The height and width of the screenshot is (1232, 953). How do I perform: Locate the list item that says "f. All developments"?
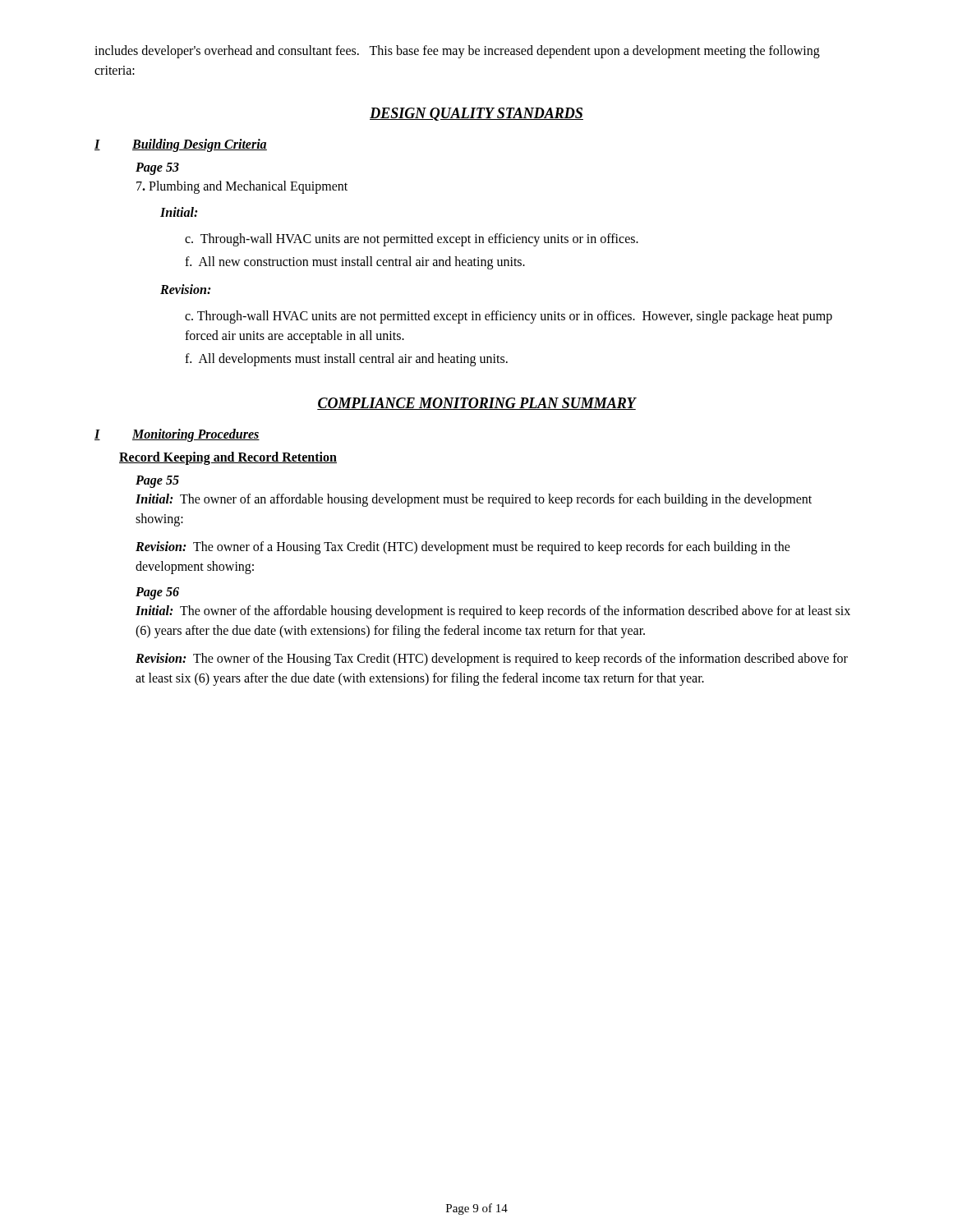click(x=346, y=360)
